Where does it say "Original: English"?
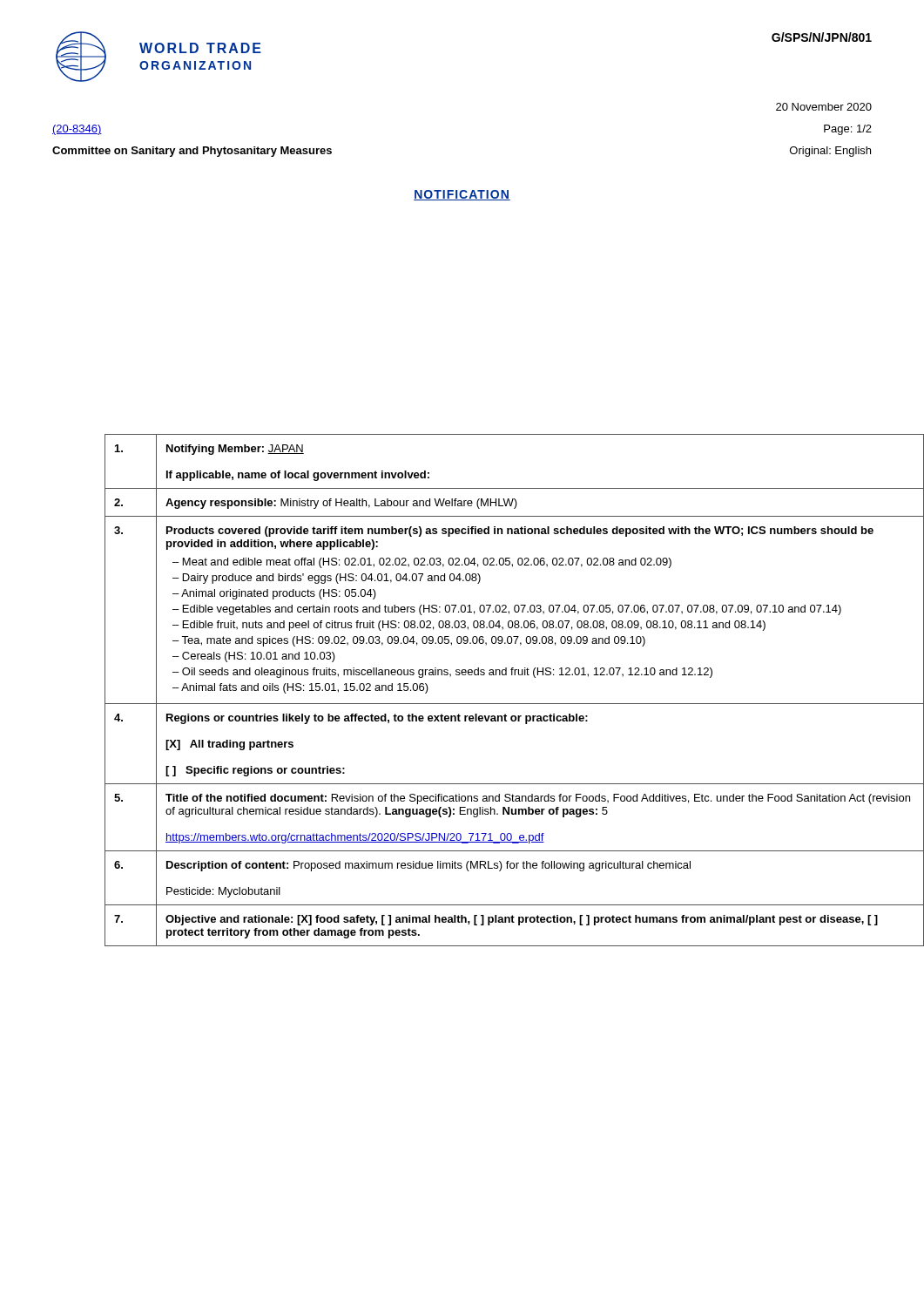Viewport: 924px width, 1307px height. point(830,150)
